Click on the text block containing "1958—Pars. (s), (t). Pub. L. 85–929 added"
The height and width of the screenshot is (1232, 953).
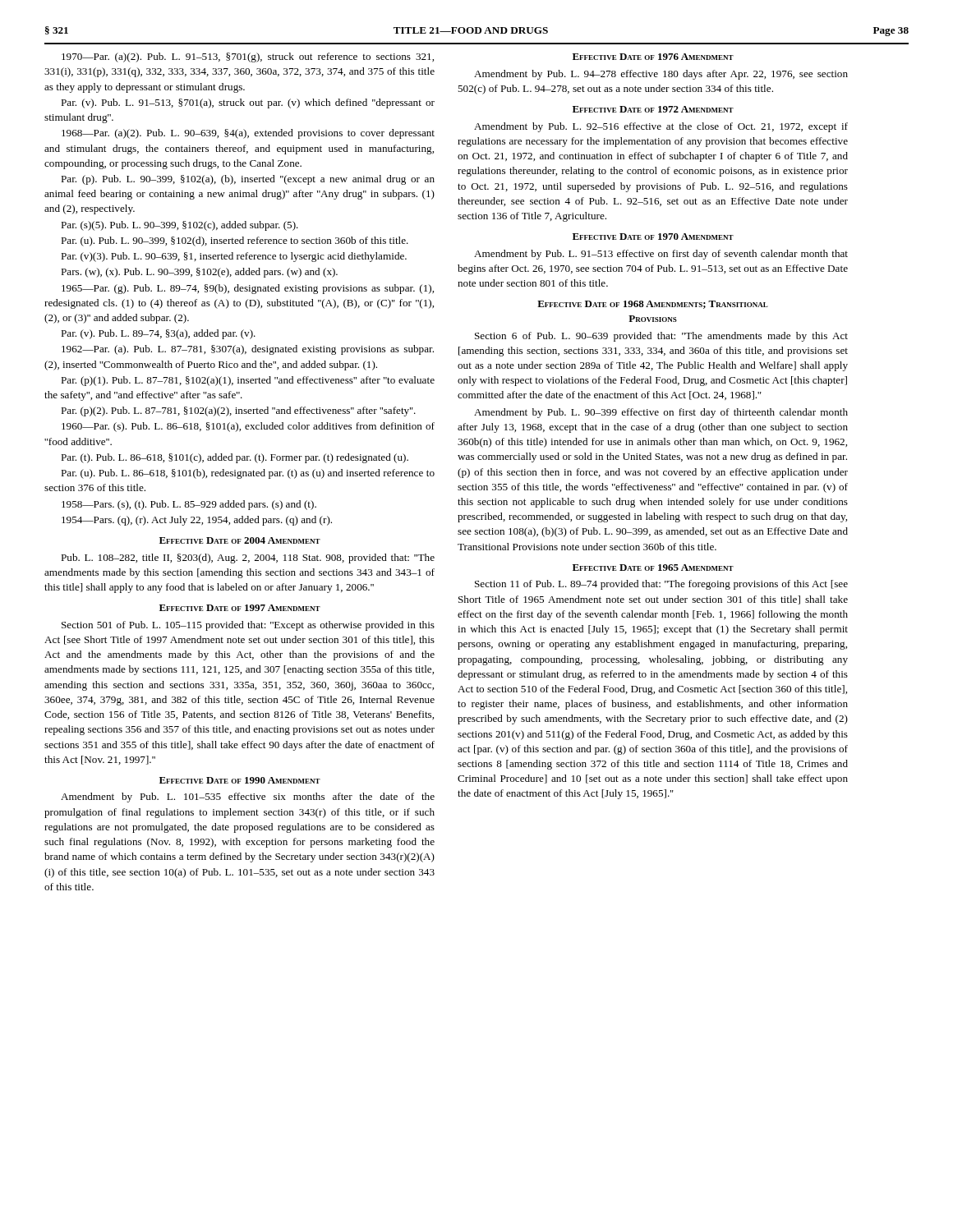(189, 504)
